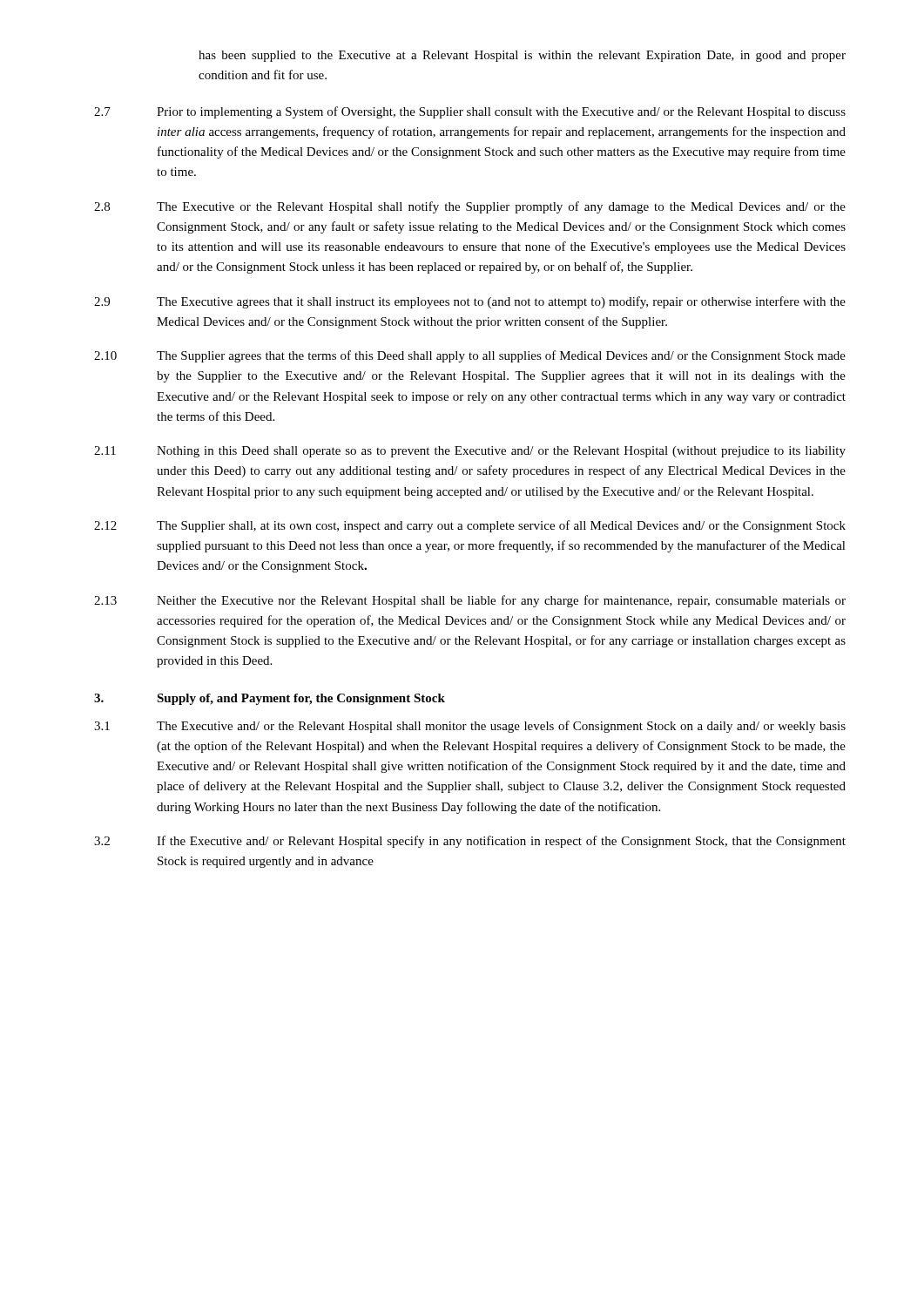This screenshot has width=924, height=1307.
Task: Find the text block that reads "has been supplied"
Action: point(522,65)
